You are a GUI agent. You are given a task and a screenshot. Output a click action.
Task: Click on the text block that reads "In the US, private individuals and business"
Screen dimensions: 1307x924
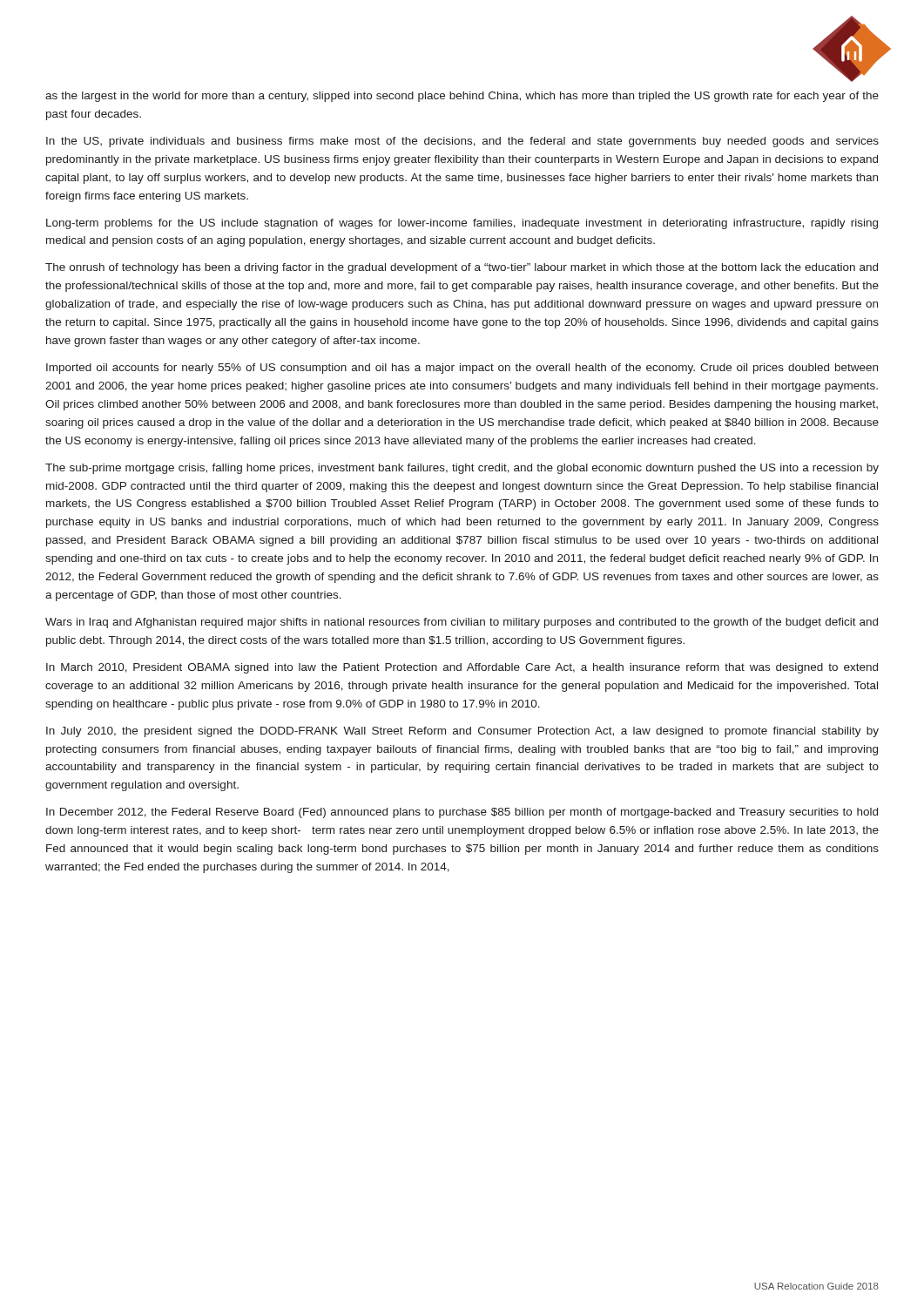[x=462, y=168]
